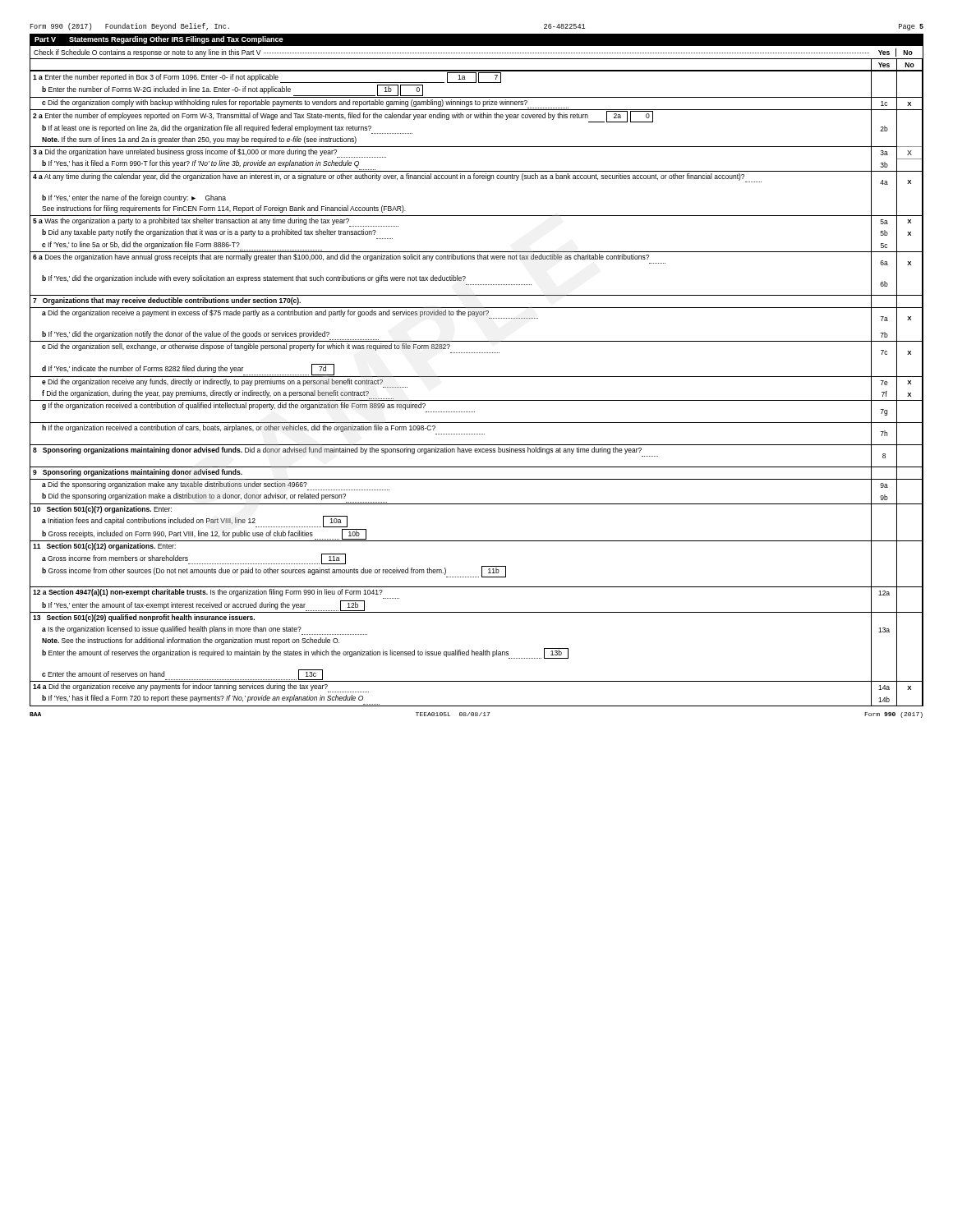Point to the block beginning "Check if Schedule O contains a response or"

(x=476, y=52)
